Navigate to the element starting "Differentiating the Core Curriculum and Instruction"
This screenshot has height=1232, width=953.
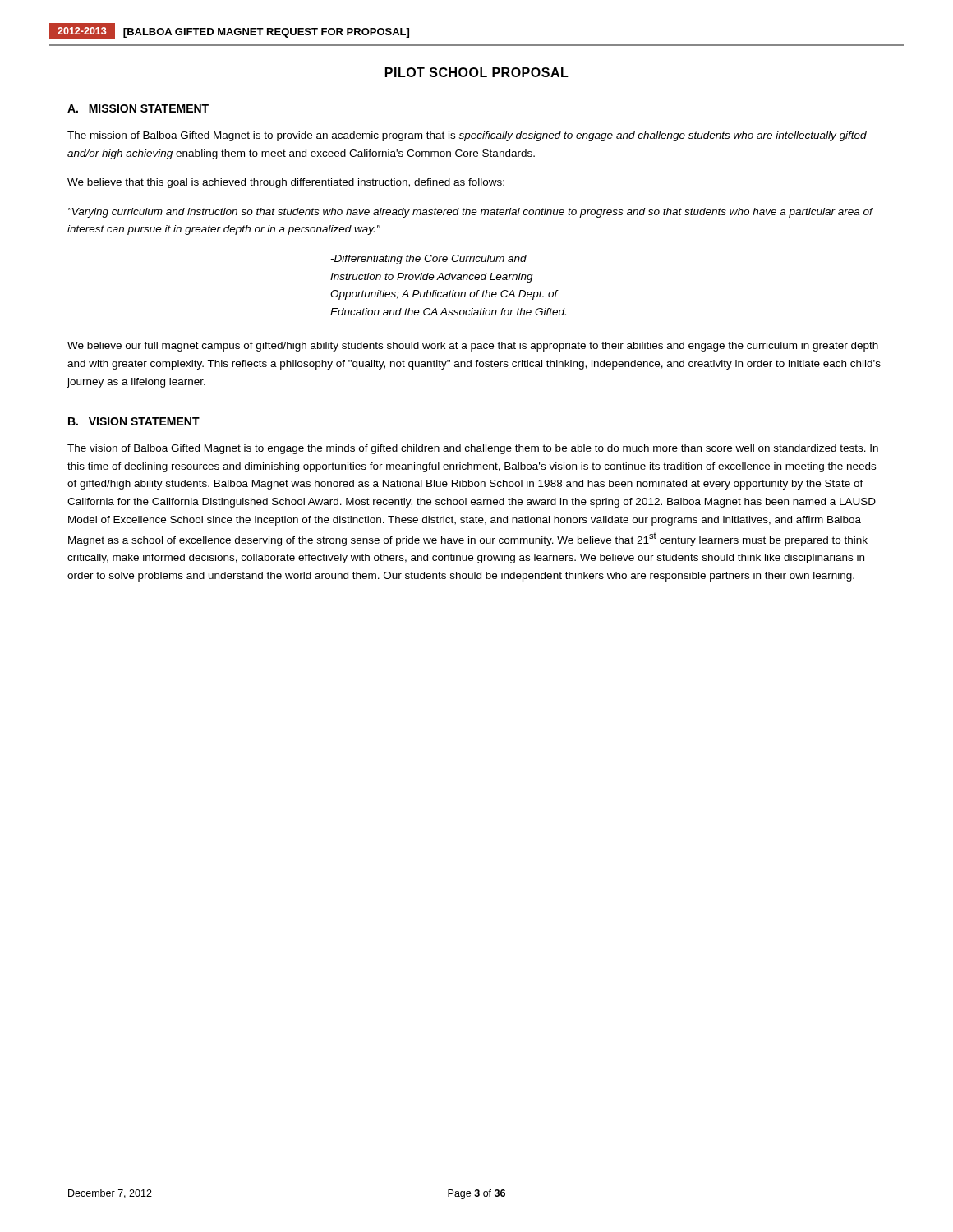[x=449, y=285]
